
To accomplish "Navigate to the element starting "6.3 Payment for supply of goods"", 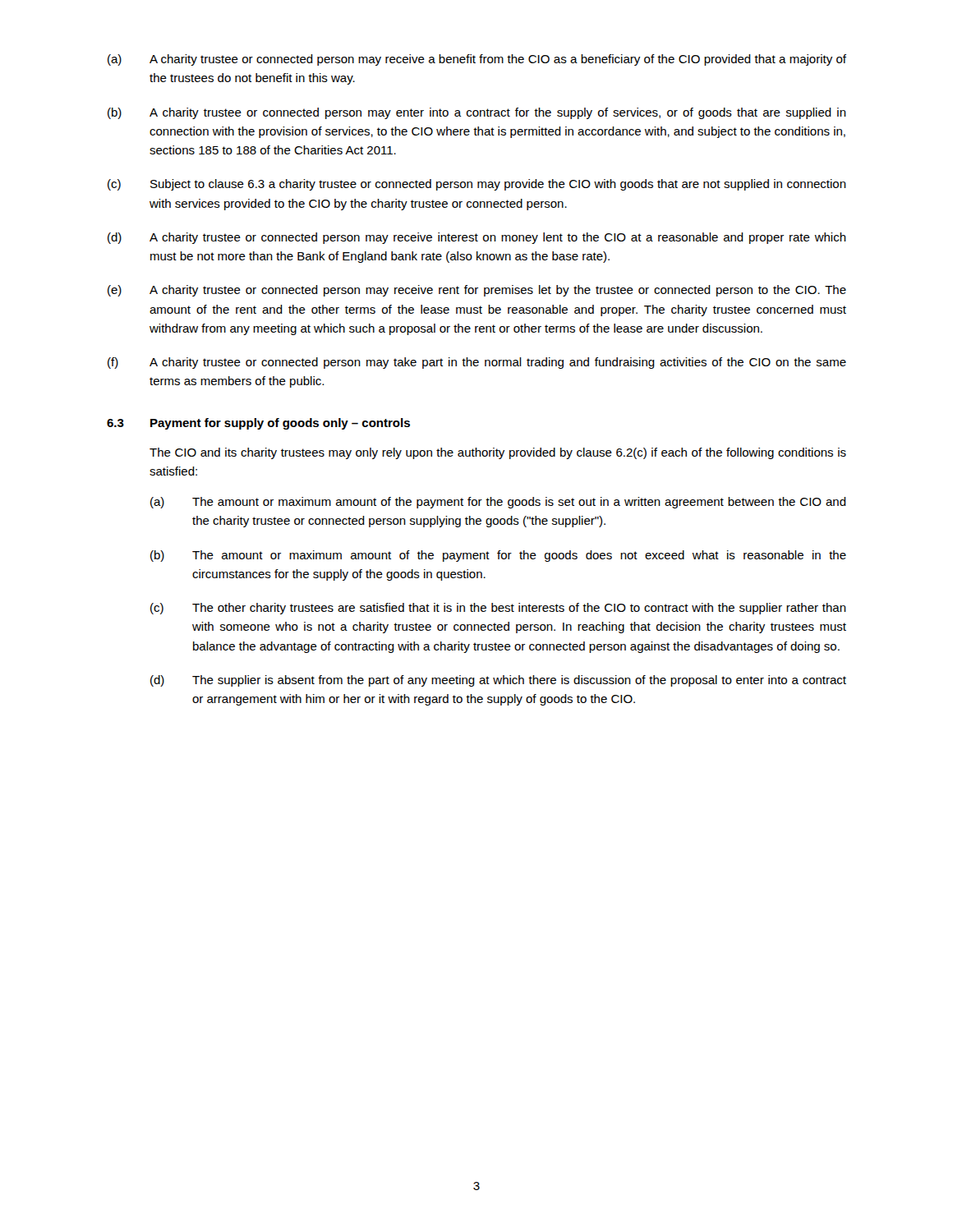I will coord(258,424).
